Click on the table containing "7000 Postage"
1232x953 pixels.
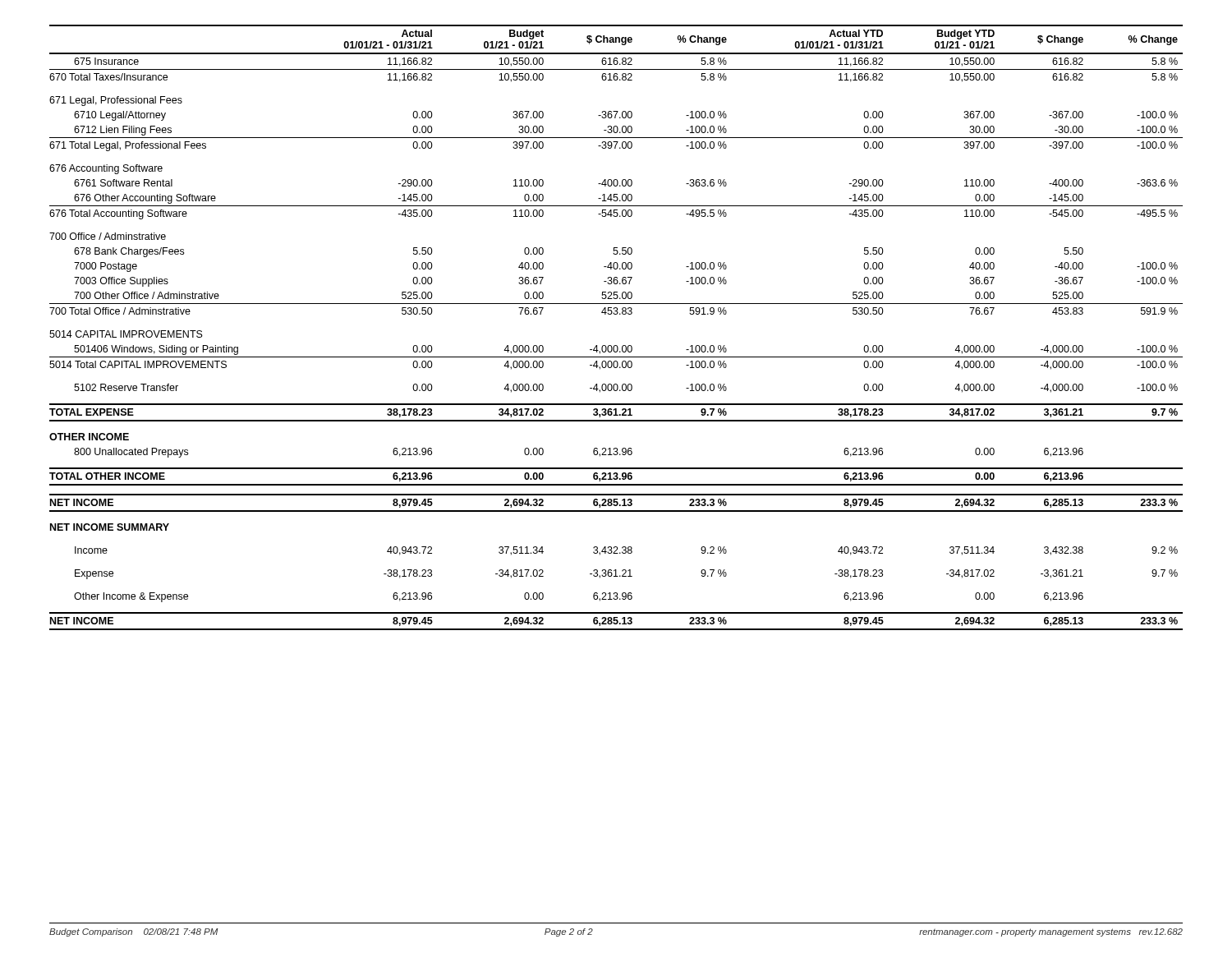tap(616, 327)
